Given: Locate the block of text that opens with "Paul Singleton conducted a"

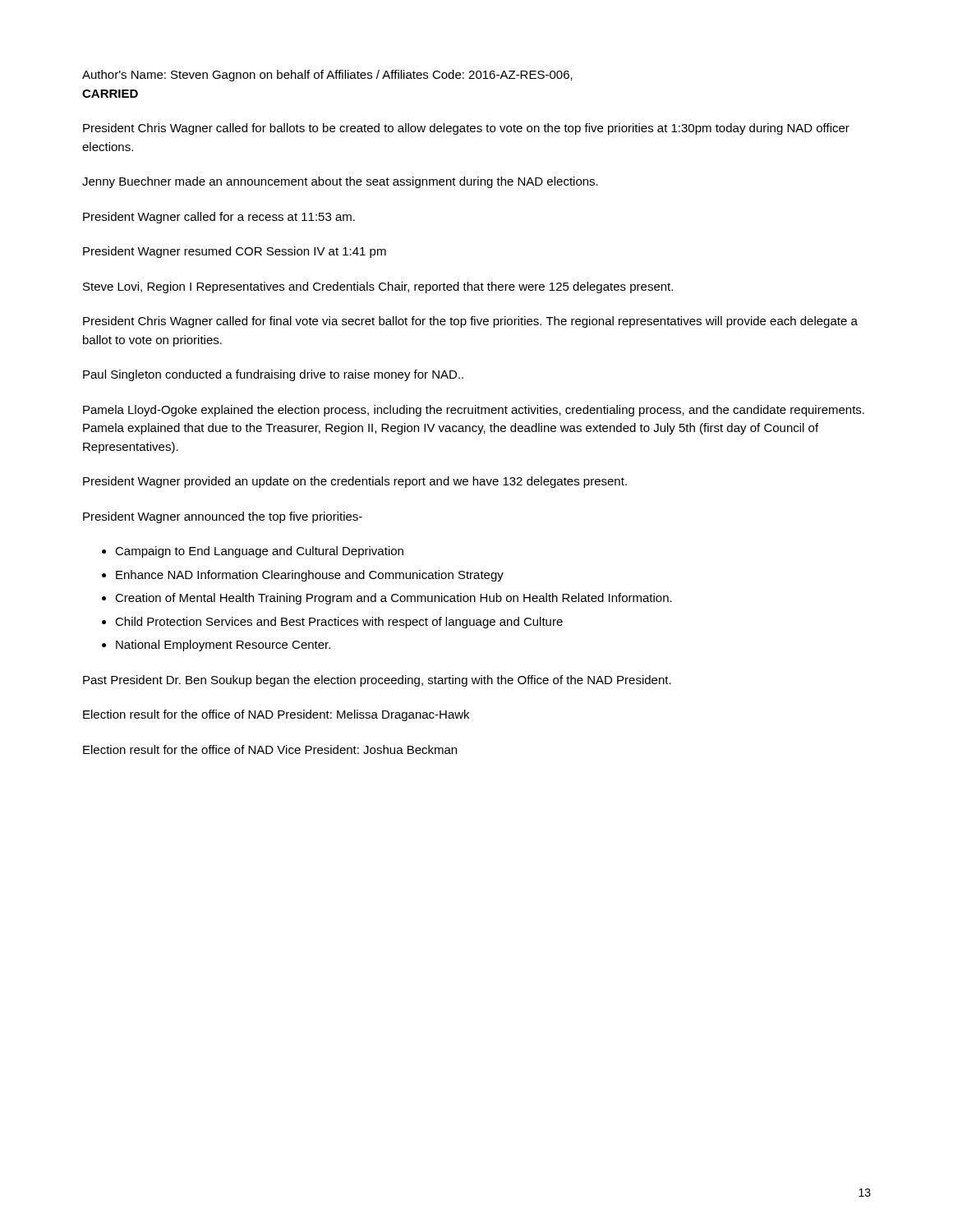Looking at the screenshot, I should pos(273,374).
